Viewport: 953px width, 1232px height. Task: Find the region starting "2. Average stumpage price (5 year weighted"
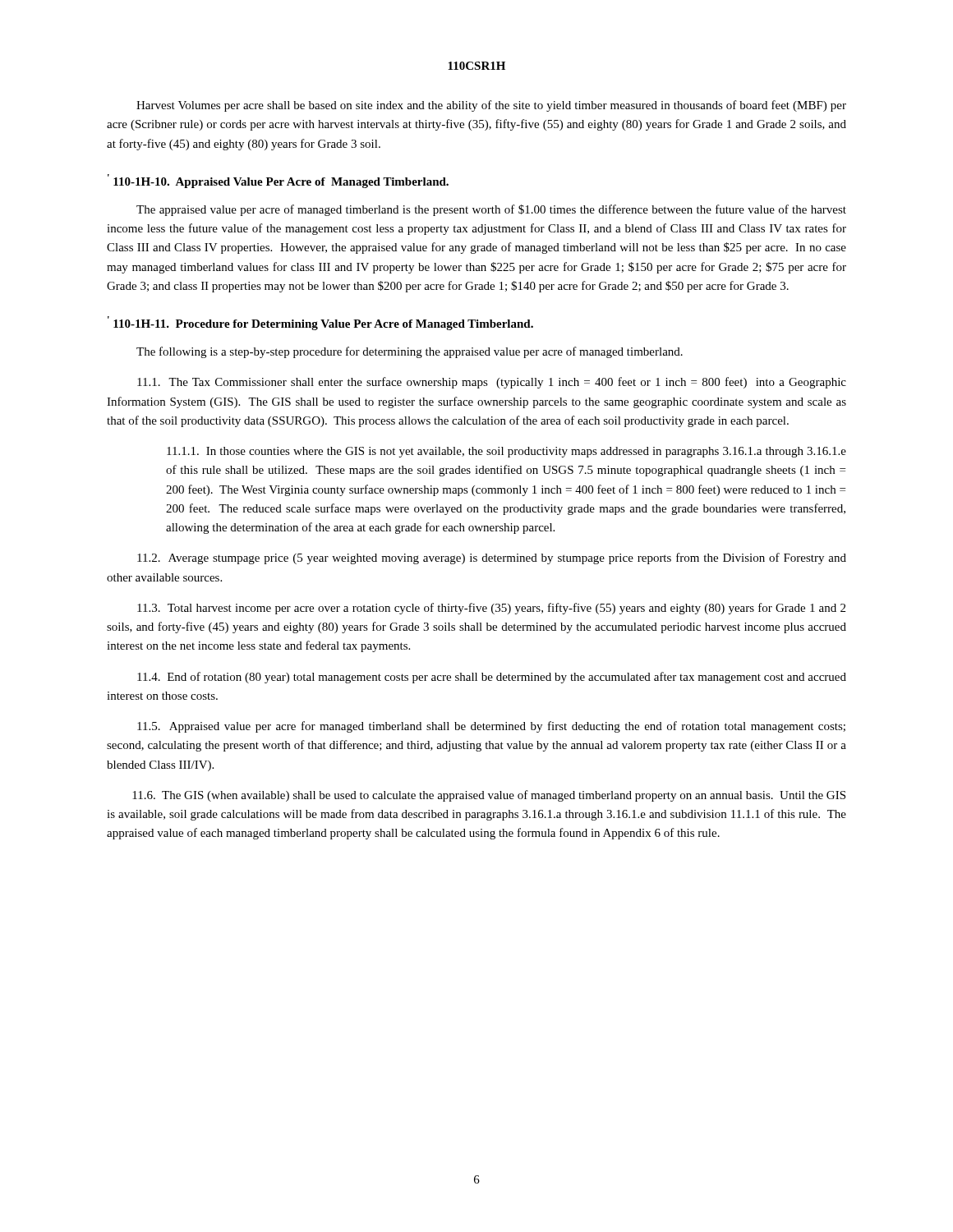click(x=476, y=567)
